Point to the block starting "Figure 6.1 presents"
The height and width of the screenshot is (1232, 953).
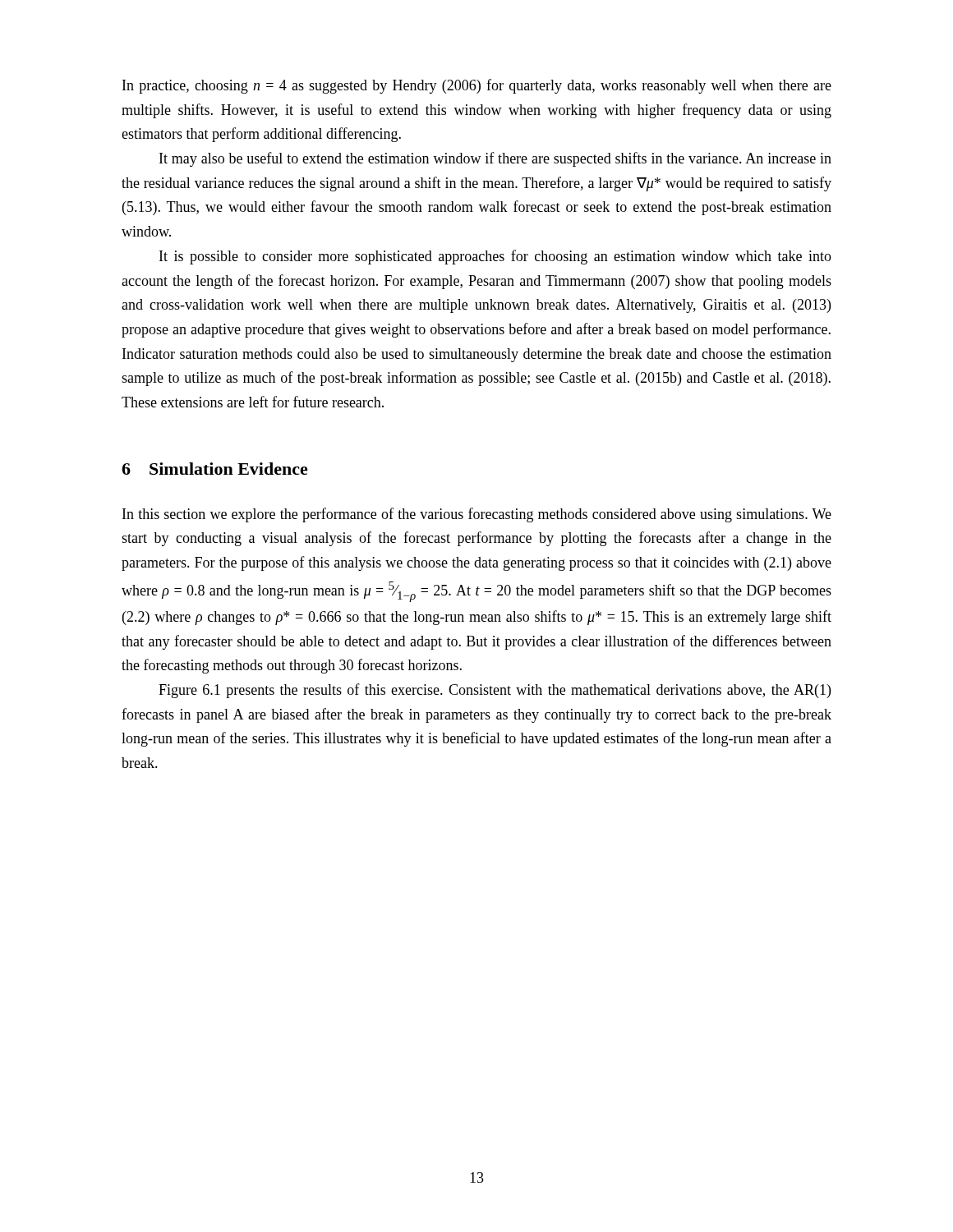pyautogui.click(x=476, y=727)
